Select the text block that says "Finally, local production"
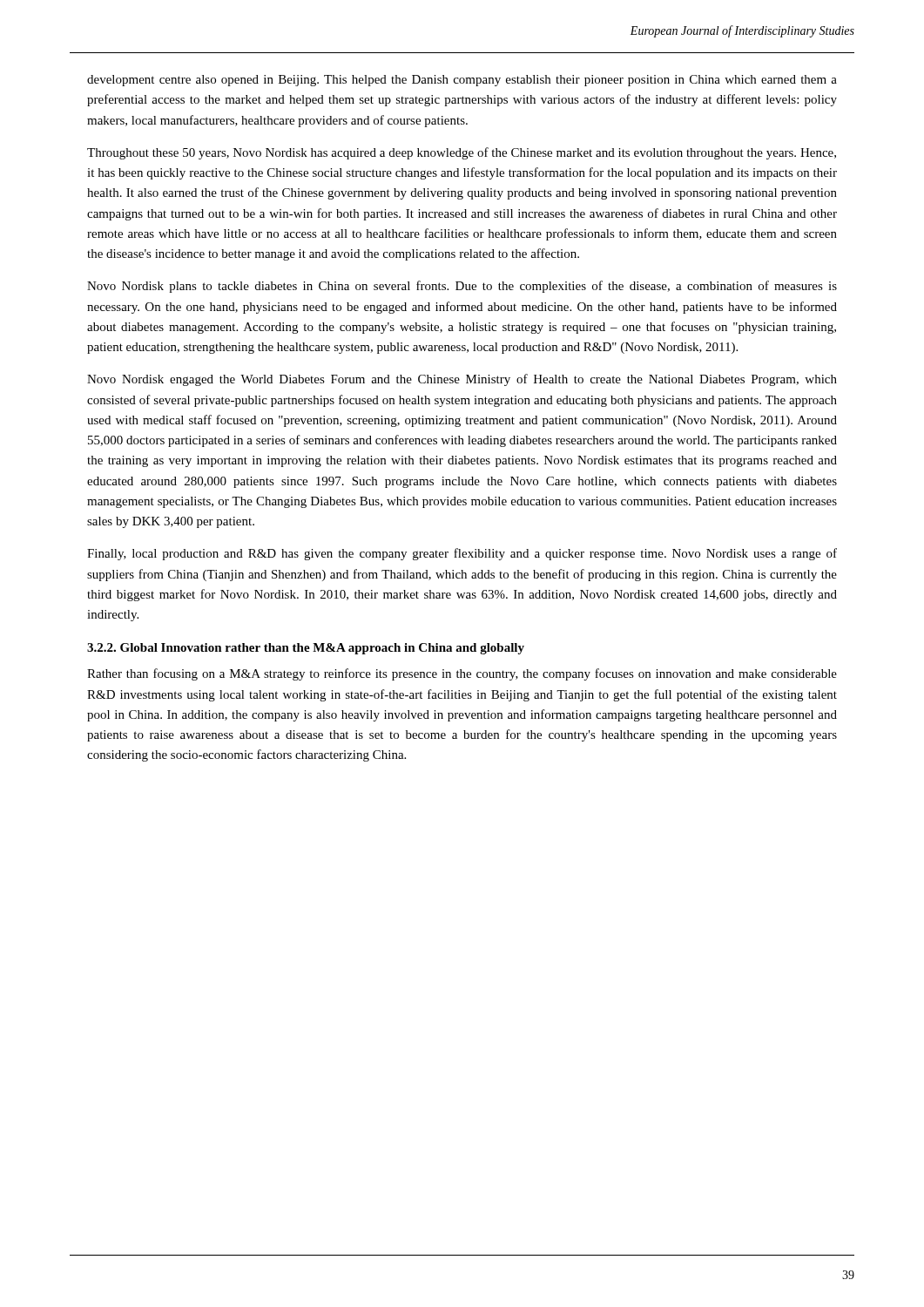The width and height of the screenshot is (924, 1307). pos(462,584)
